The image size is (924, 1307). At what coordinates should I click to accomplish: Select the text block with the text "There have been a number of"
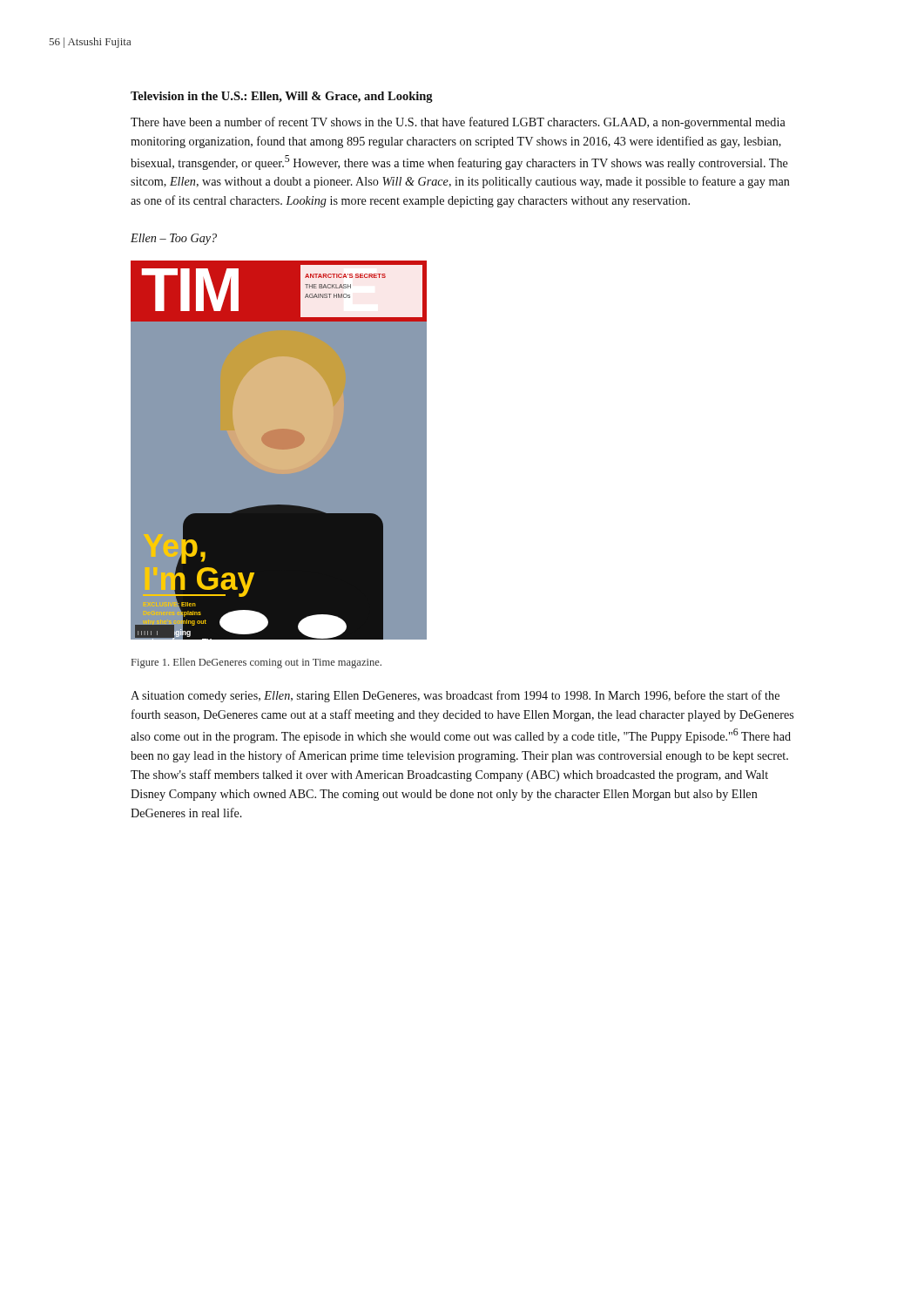click(460, 161)
